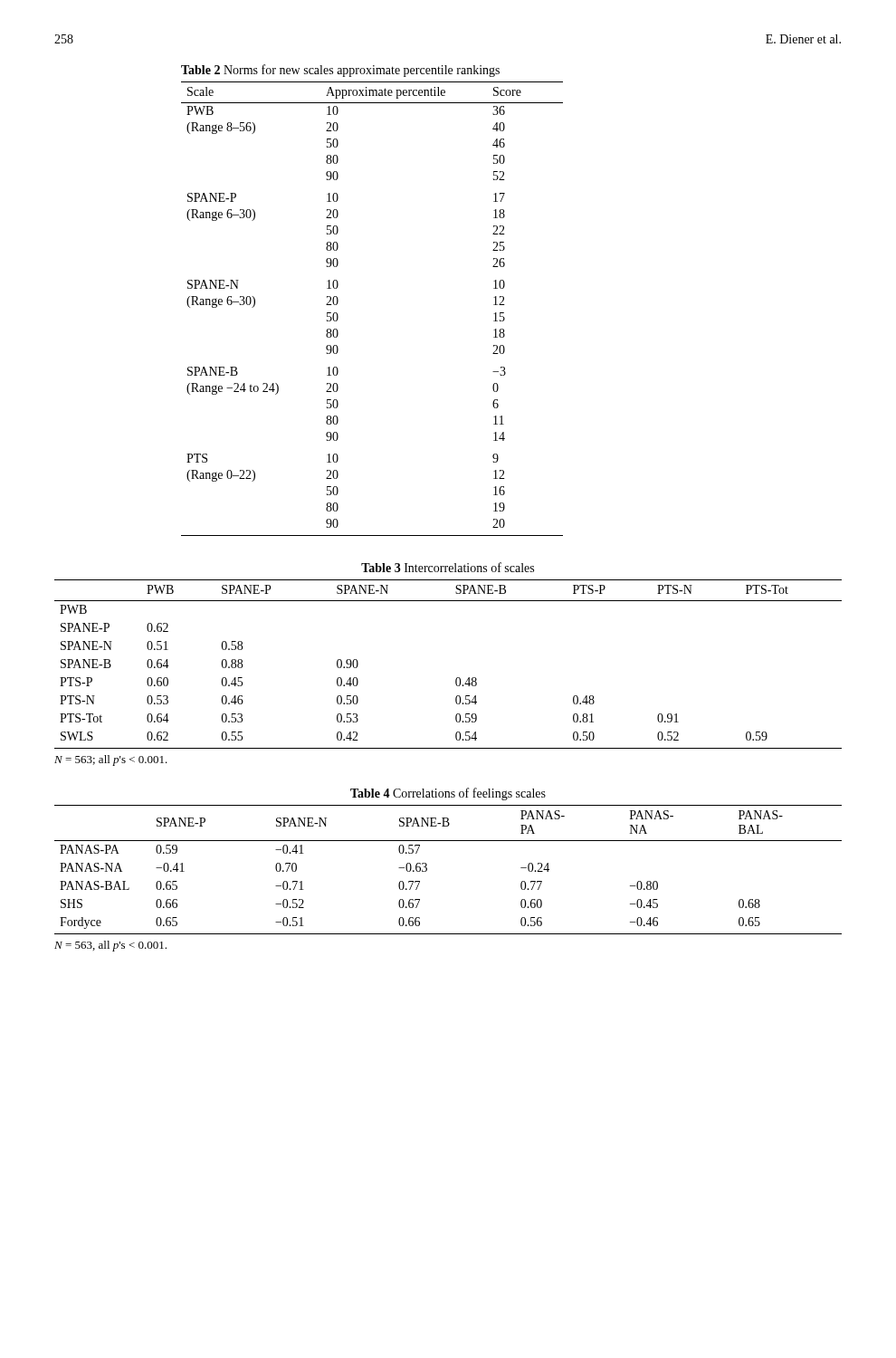896x1358 pixels.
Task: Point to the caption beginning "Table 4 Correlations of"
Action: [x=448, y=793]
